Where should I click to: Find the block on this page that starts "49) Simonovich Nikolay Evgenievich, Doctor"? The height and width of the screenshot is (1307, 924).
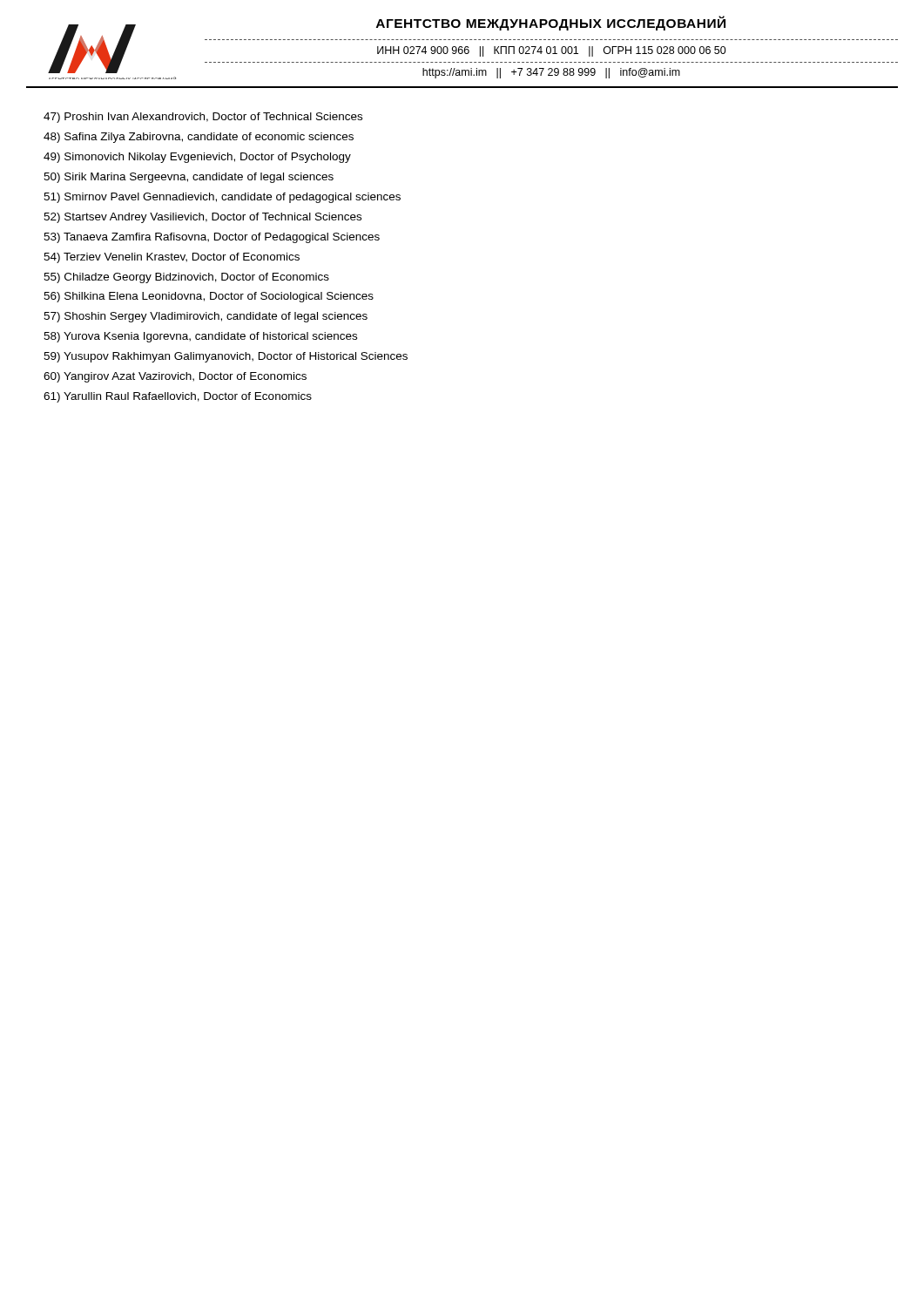pos(197,156)
